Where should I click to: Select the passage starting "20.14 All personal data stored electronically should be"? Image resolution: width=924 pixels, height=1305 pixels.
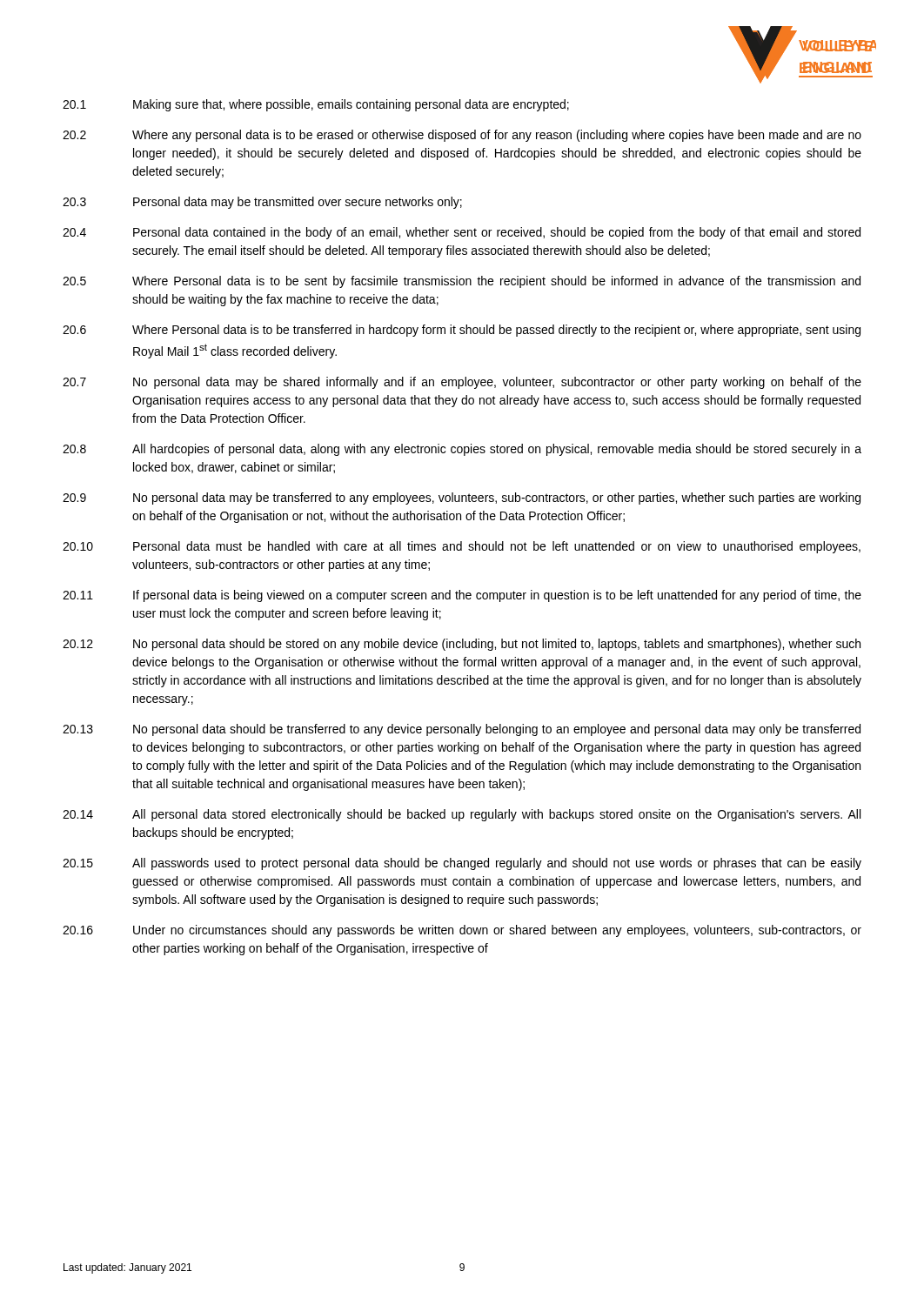(462, 824)
